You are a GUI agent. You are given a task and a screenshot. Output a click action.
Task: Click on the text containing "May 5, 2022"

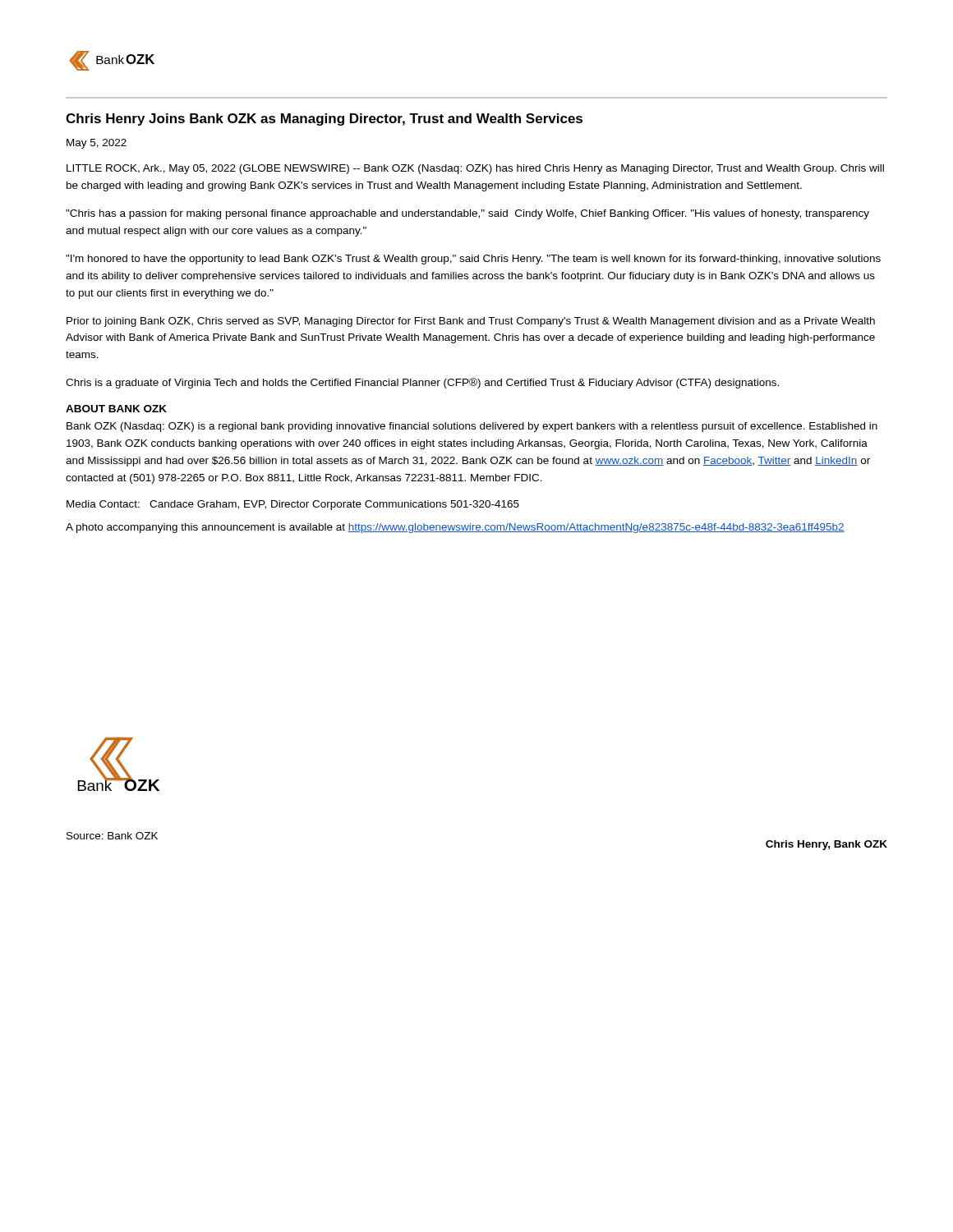point(96,143)
